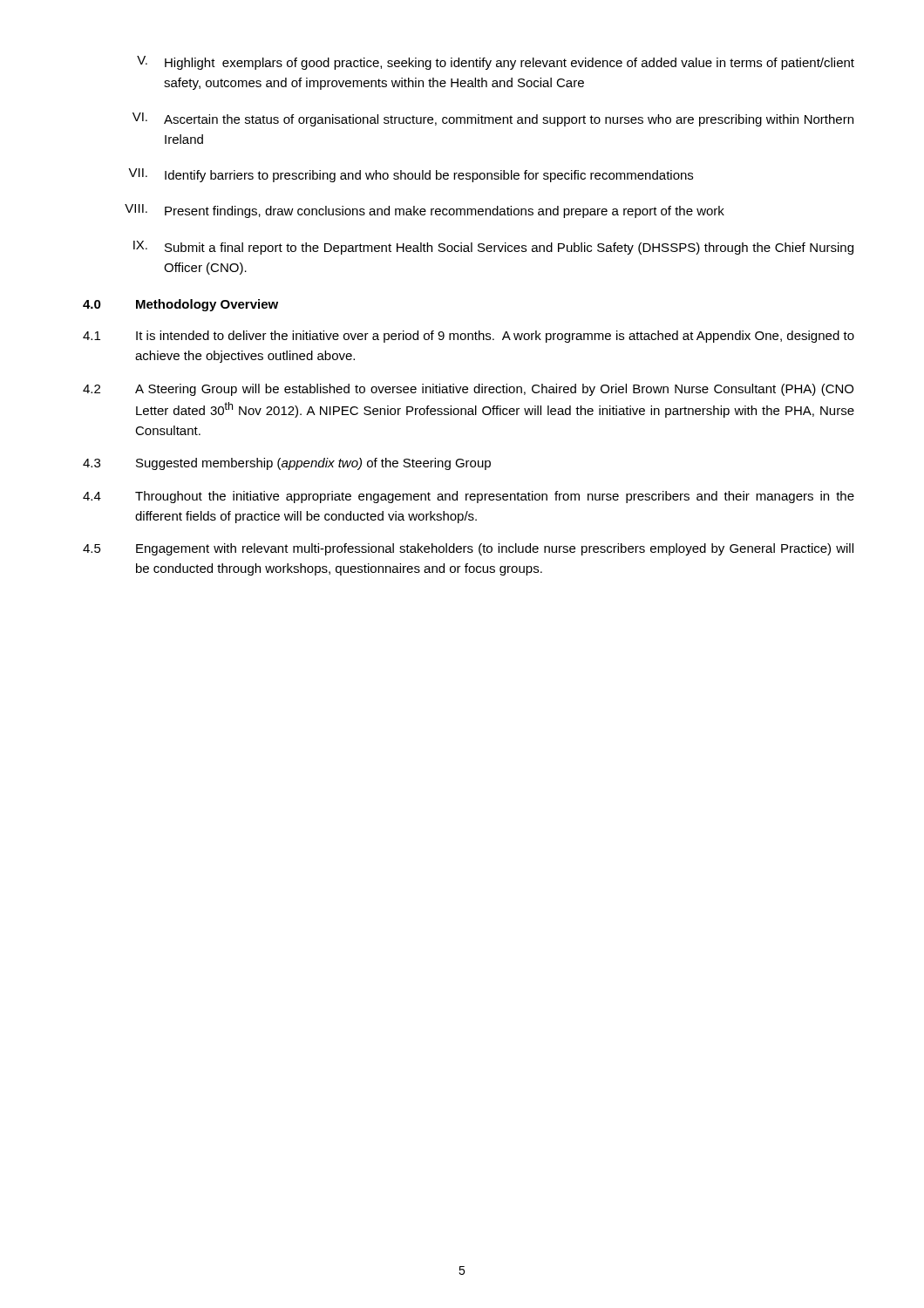
Task: Click on the text block that says "4 Throughout the"
Action: click(x=469, y=506)
